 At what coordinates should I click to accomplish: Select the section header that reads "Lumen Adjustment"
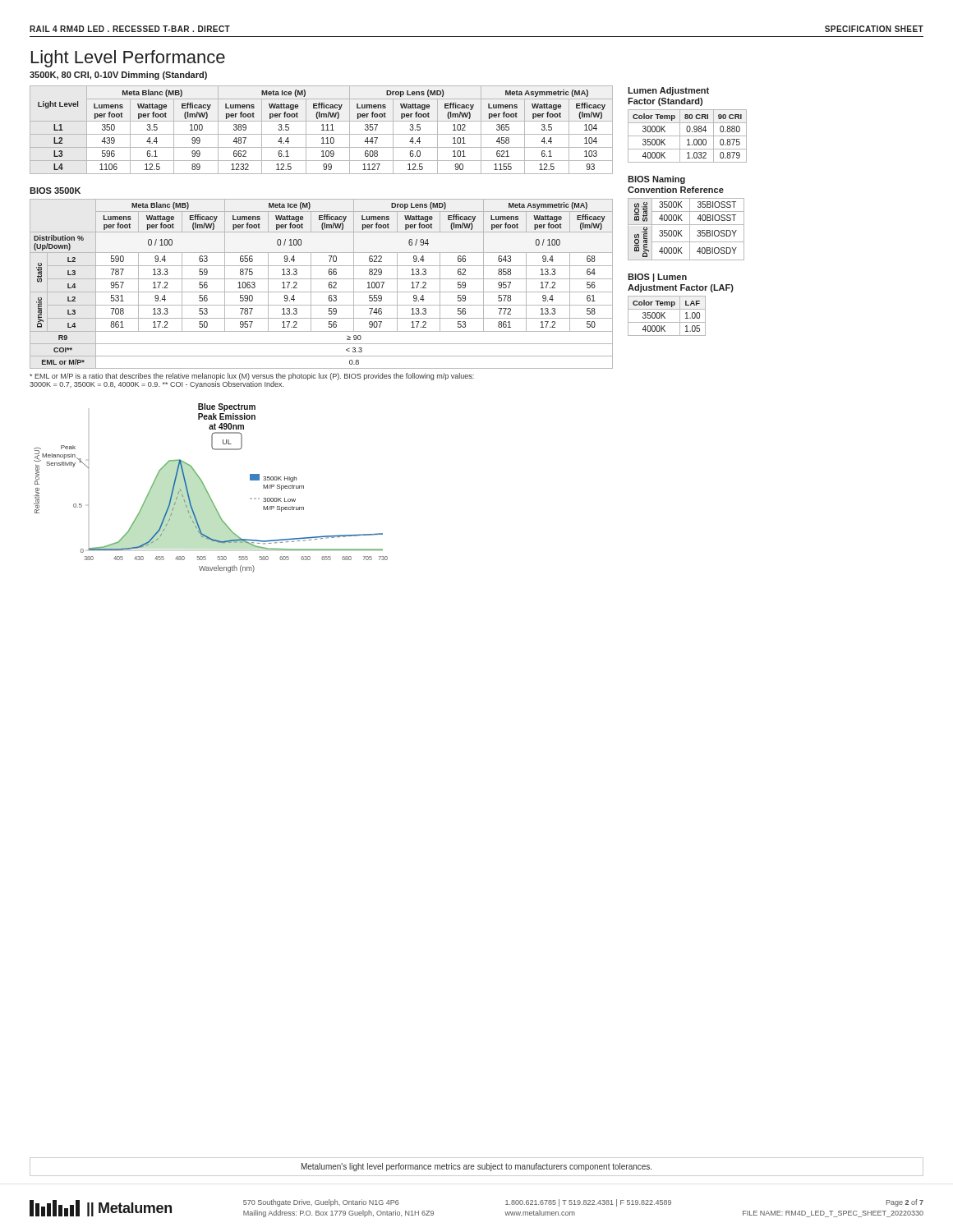tap(668, 90)
